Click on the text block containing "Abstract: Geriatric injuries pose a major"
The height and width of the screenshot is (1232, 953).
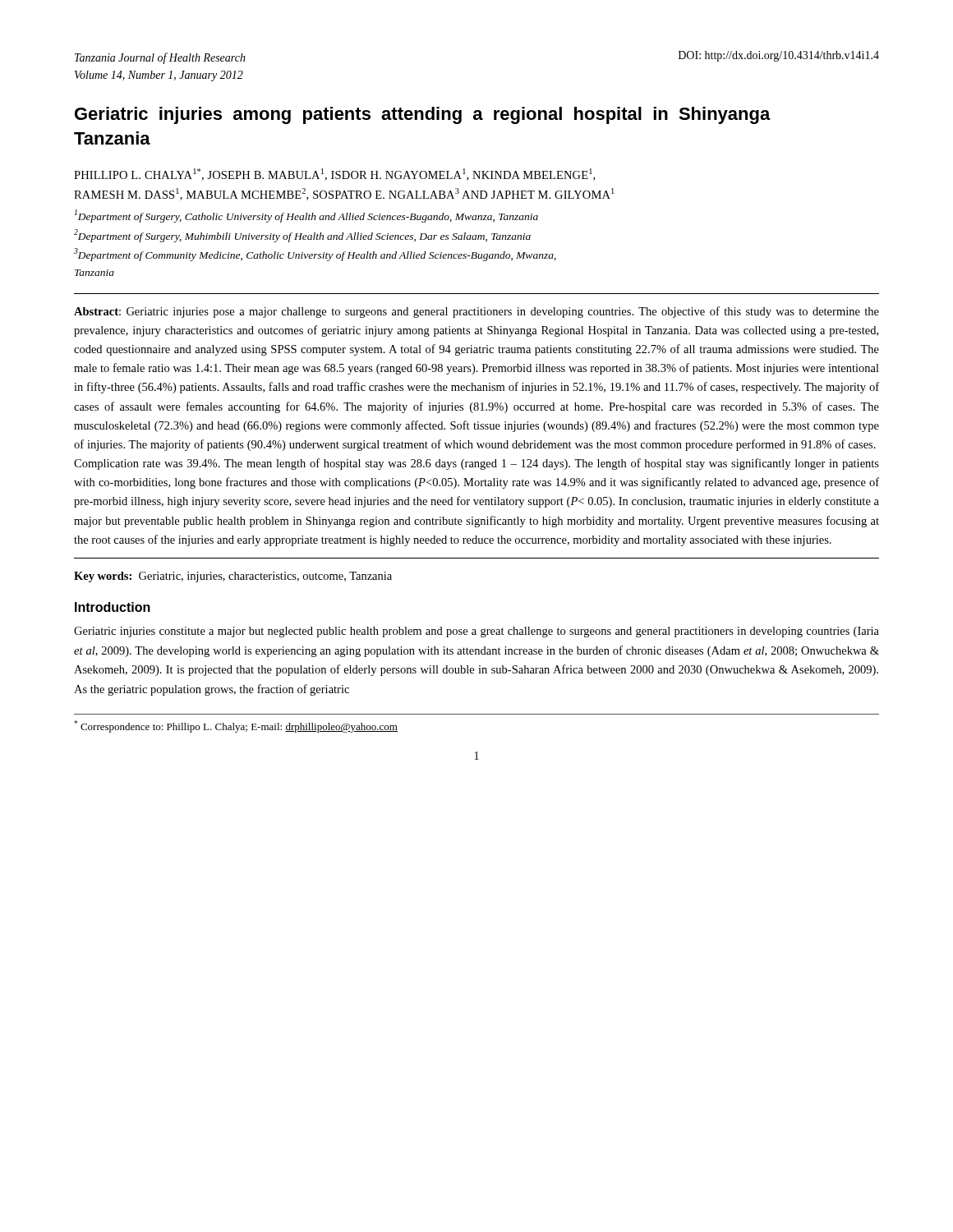click(476, 425)
